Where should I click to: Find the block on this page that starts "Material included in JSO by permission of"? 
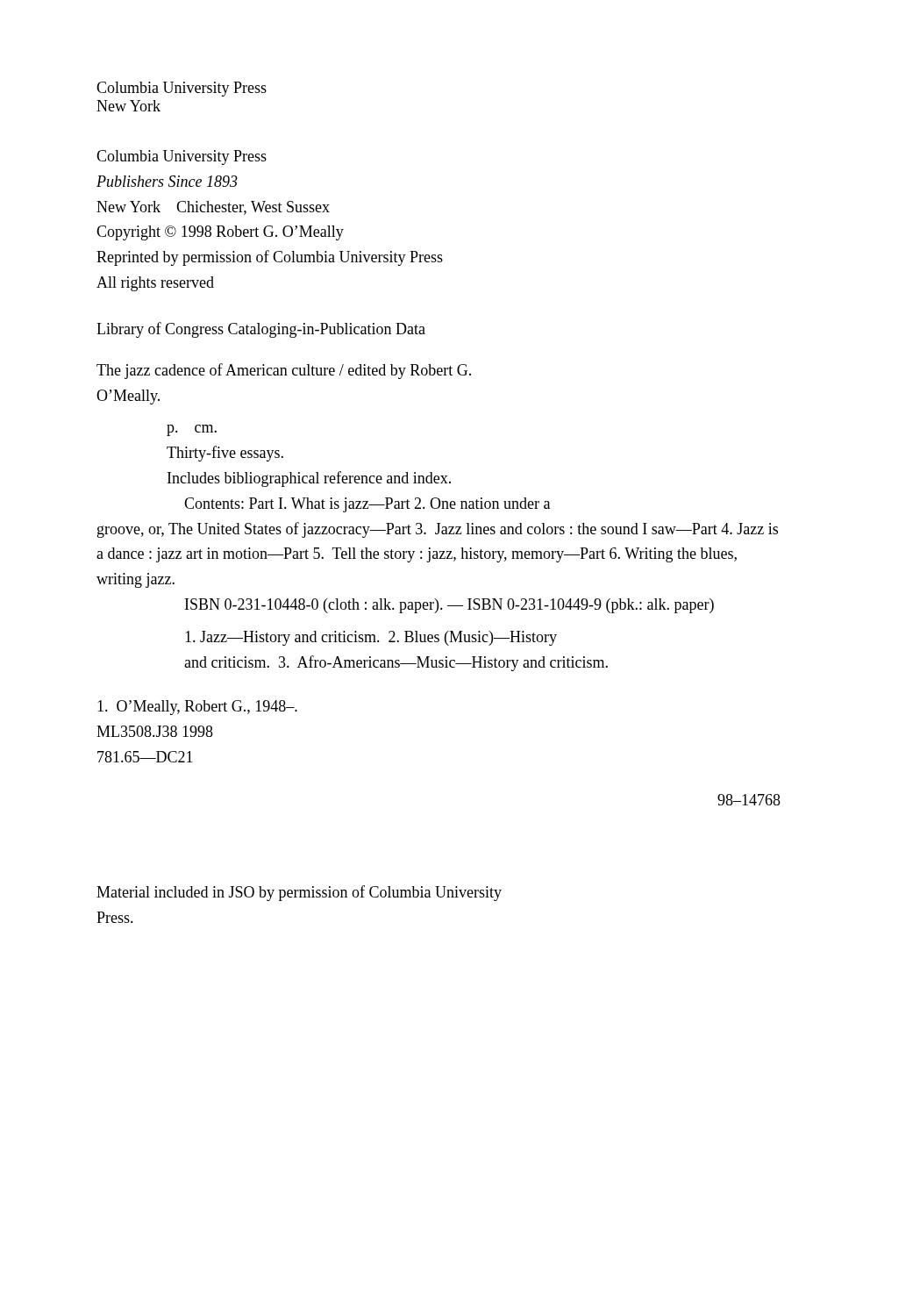point(299,905)
